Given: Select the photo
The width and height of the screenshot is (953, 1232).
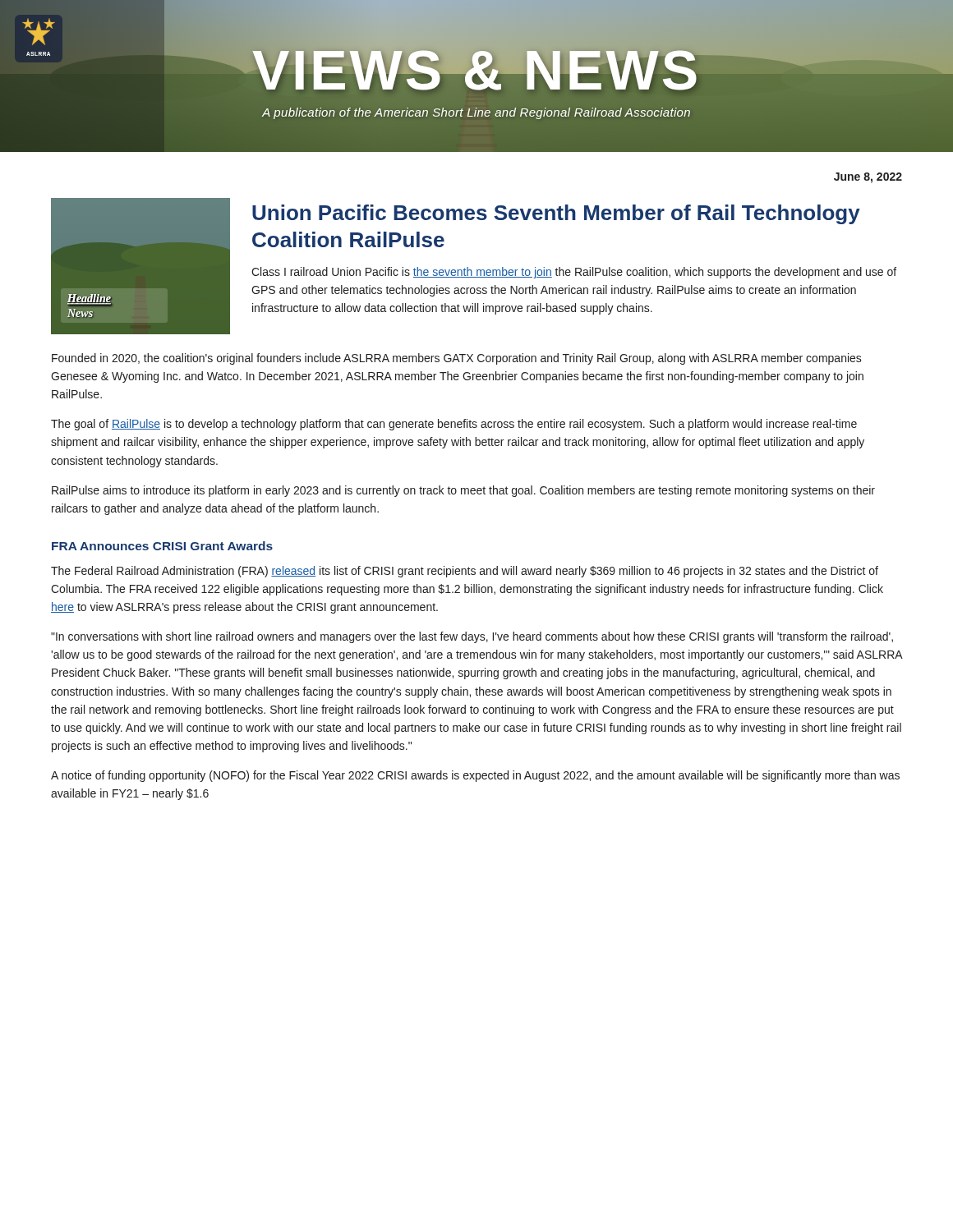Looking at the screenshot, I should (x=140, y=266).
